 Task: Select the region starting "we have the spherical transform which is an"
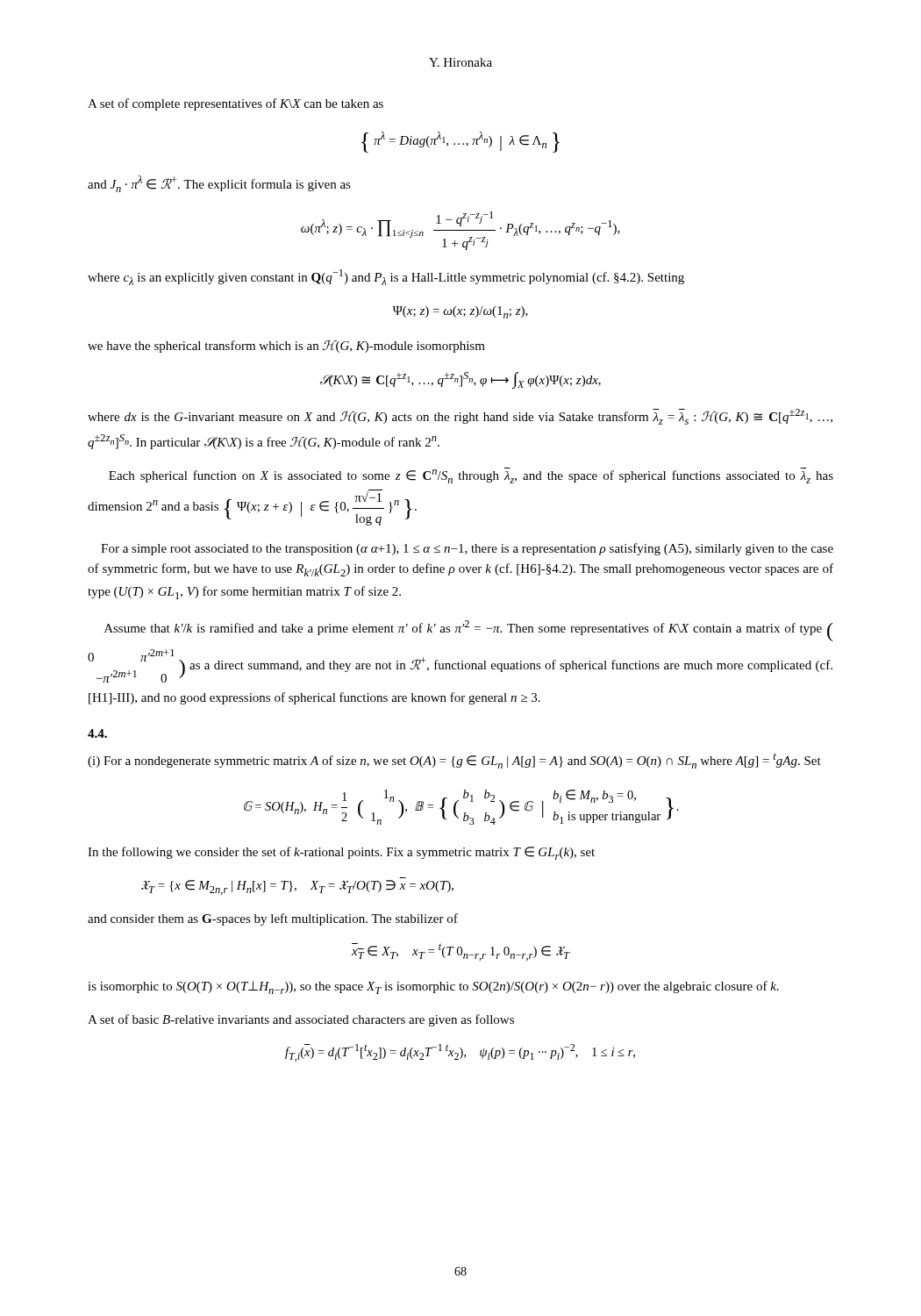click(x=286, y=345)
